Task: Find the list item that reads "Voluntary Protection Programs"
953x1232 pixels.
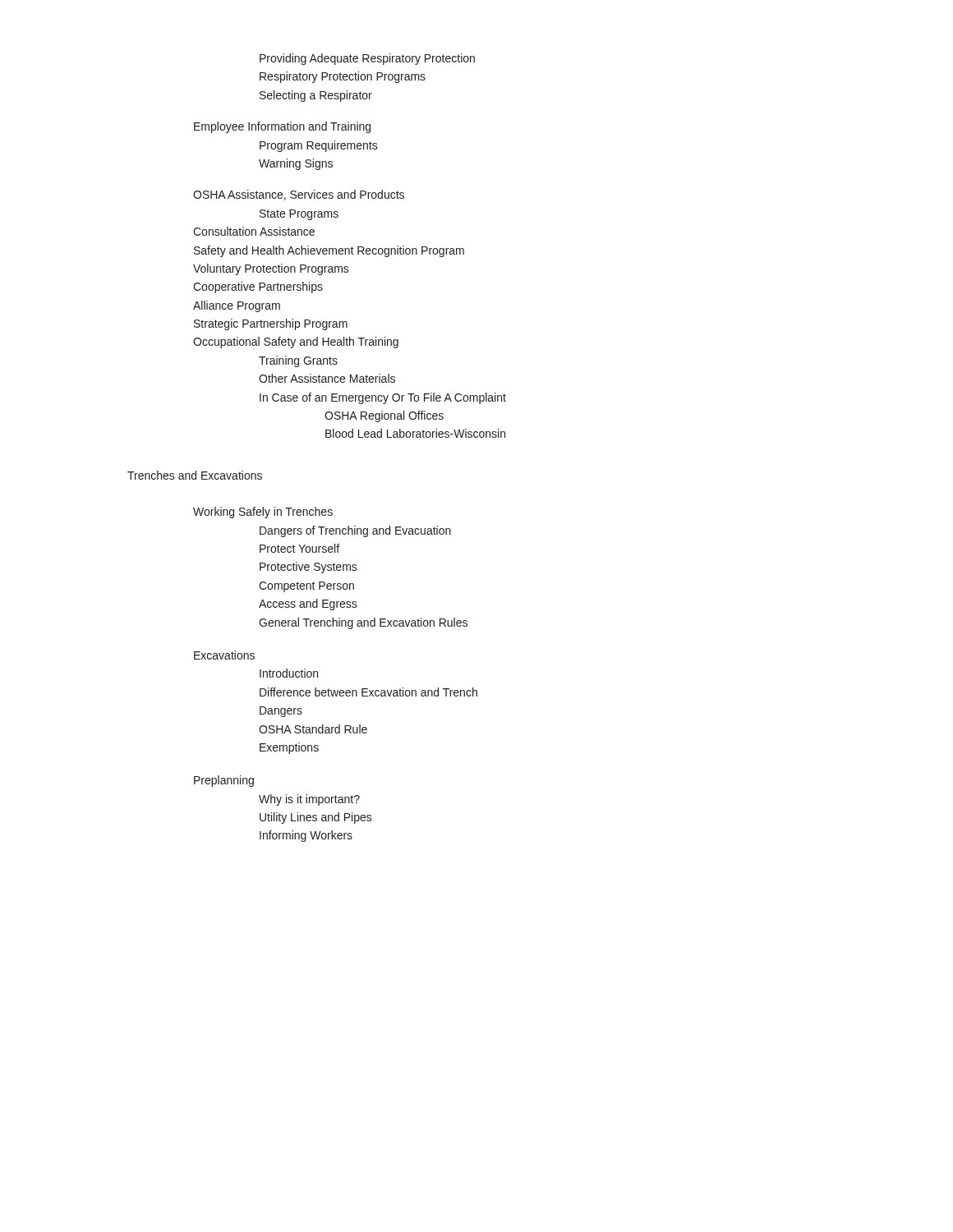Action: 271,269
